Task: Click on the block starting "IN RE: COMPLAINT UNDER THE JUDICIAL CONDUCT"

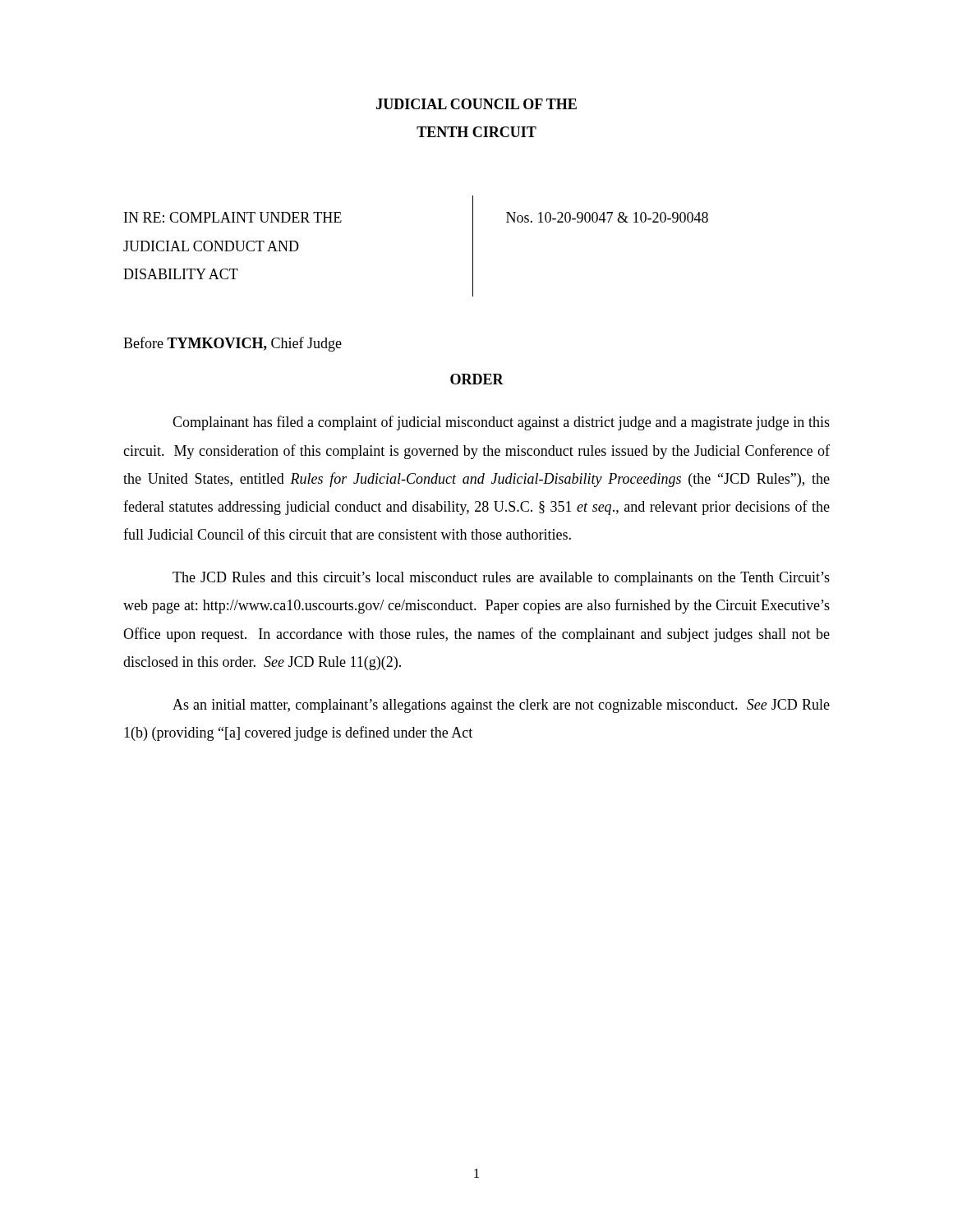Action: [233, 246]
